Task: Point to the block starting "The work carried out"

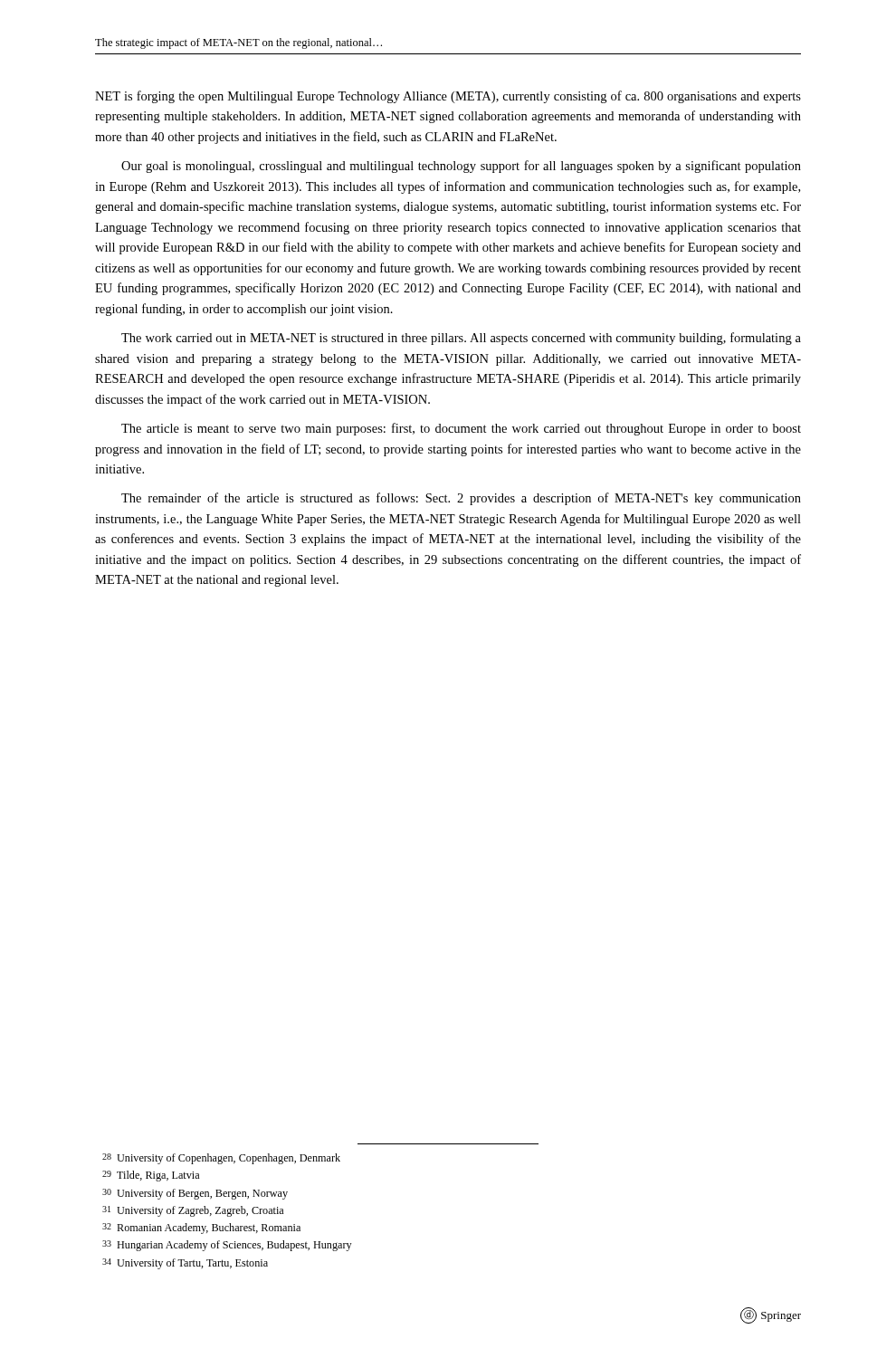Action: 448,369
